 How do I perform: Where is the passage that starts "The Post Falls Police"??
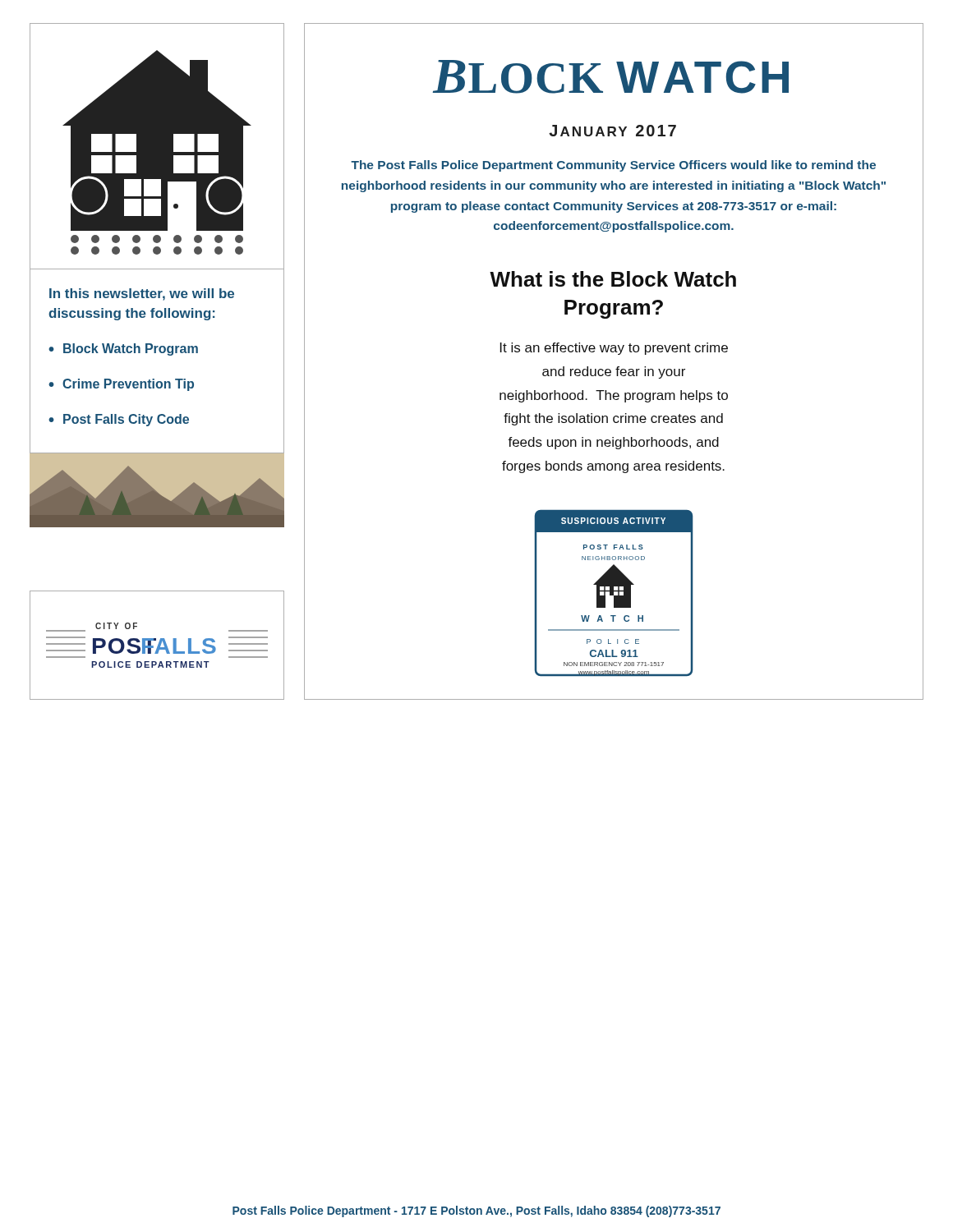[614, 195]
